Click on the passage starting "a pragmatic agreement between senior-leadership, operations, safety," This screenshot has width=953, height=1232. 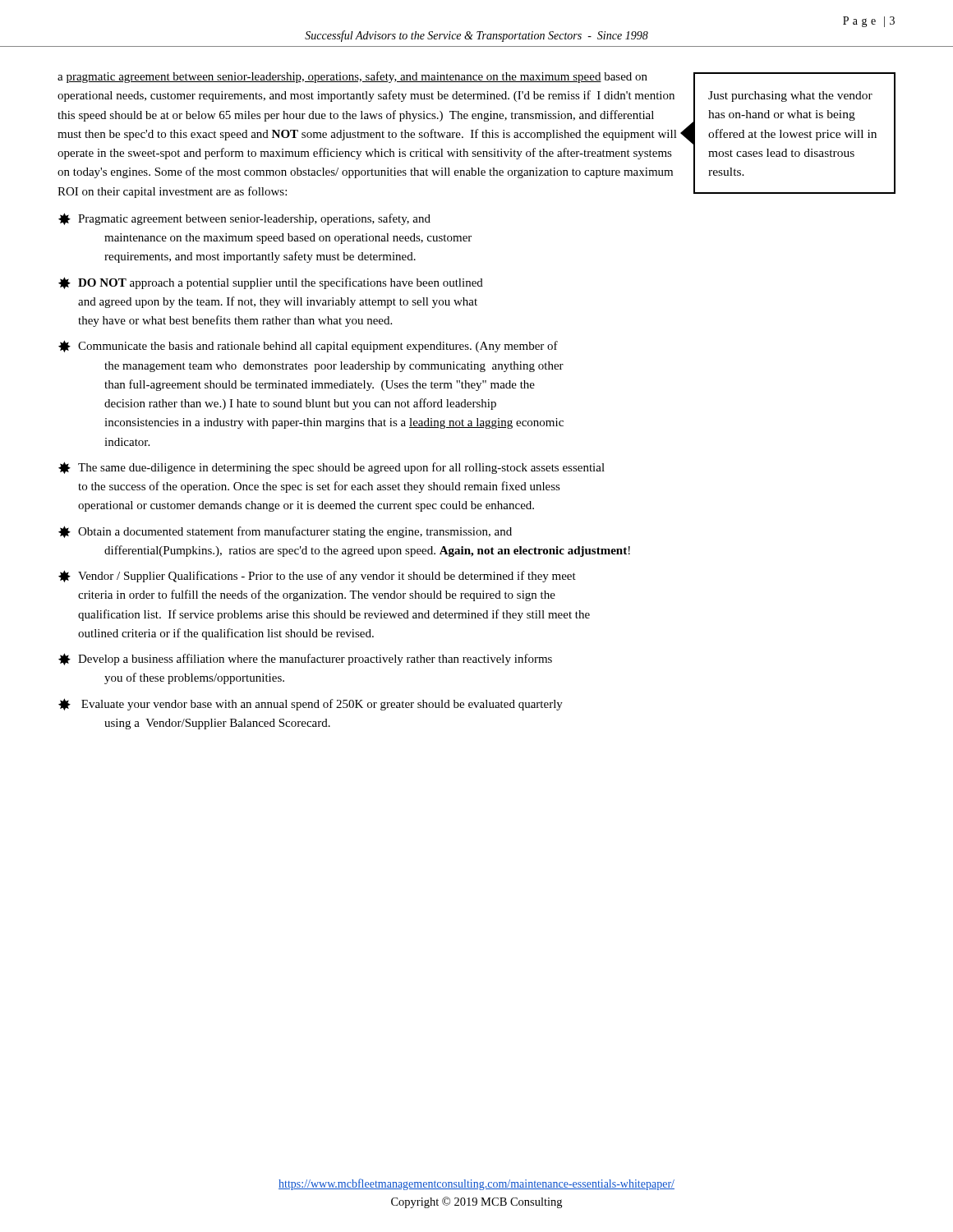[x=368, y=134]
